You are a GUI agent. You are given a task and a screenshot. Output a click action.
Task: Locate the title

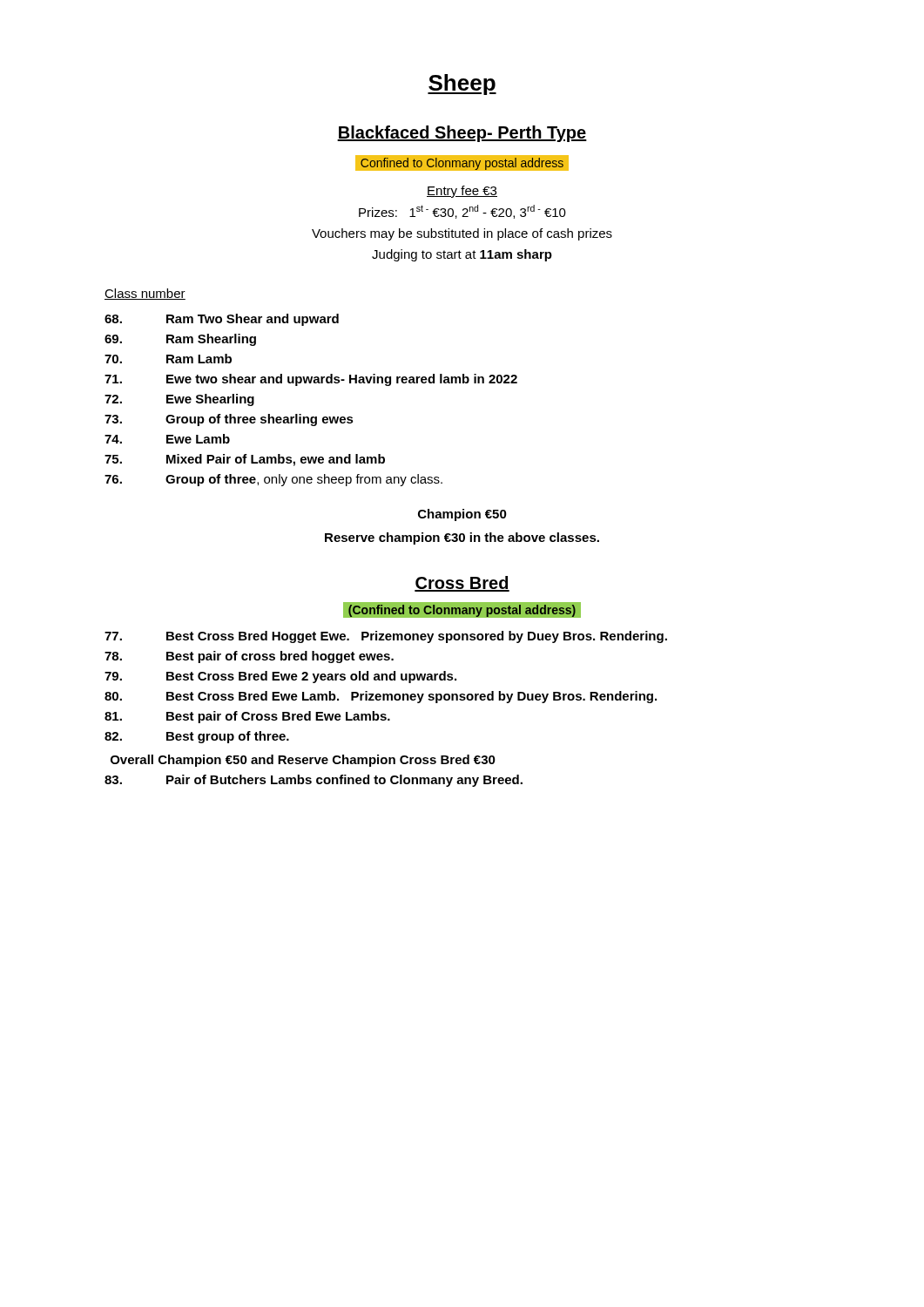point(462,83)
